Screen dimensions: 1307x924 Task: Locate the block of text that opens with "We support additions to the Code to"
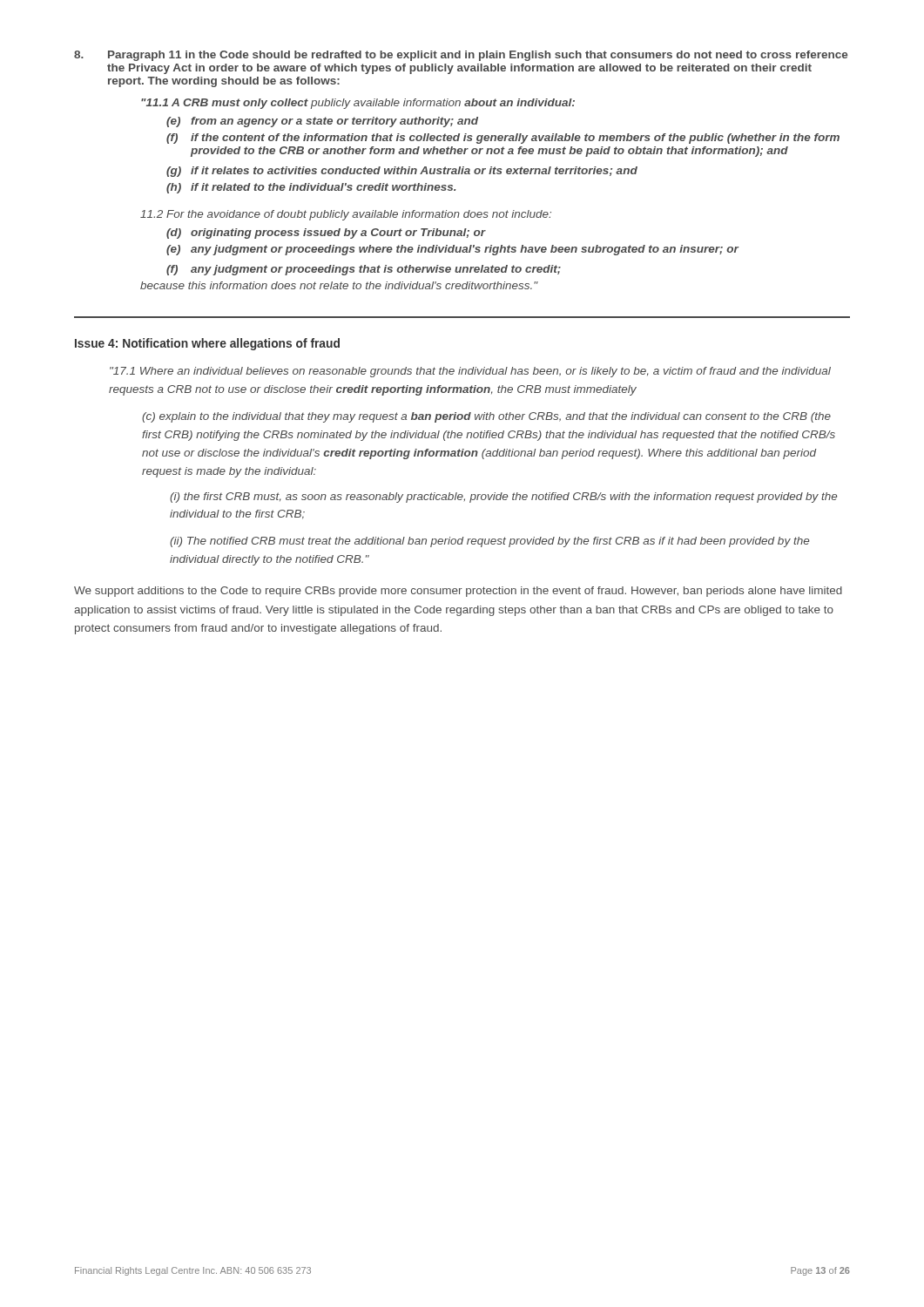pyautogui.click(x=458, y=609)
